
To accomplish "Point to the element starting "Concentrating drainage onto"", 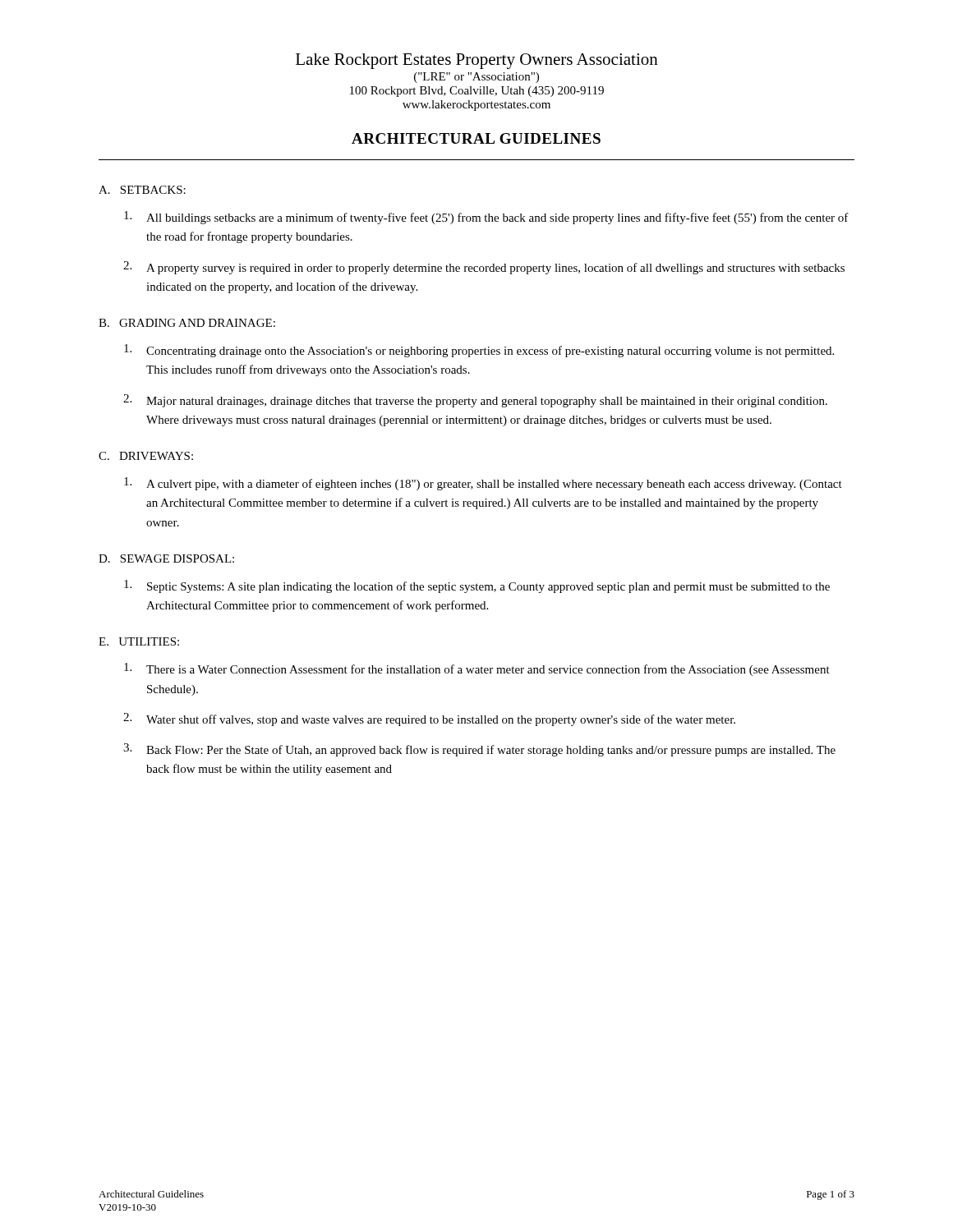I will (x=489, y=361).
